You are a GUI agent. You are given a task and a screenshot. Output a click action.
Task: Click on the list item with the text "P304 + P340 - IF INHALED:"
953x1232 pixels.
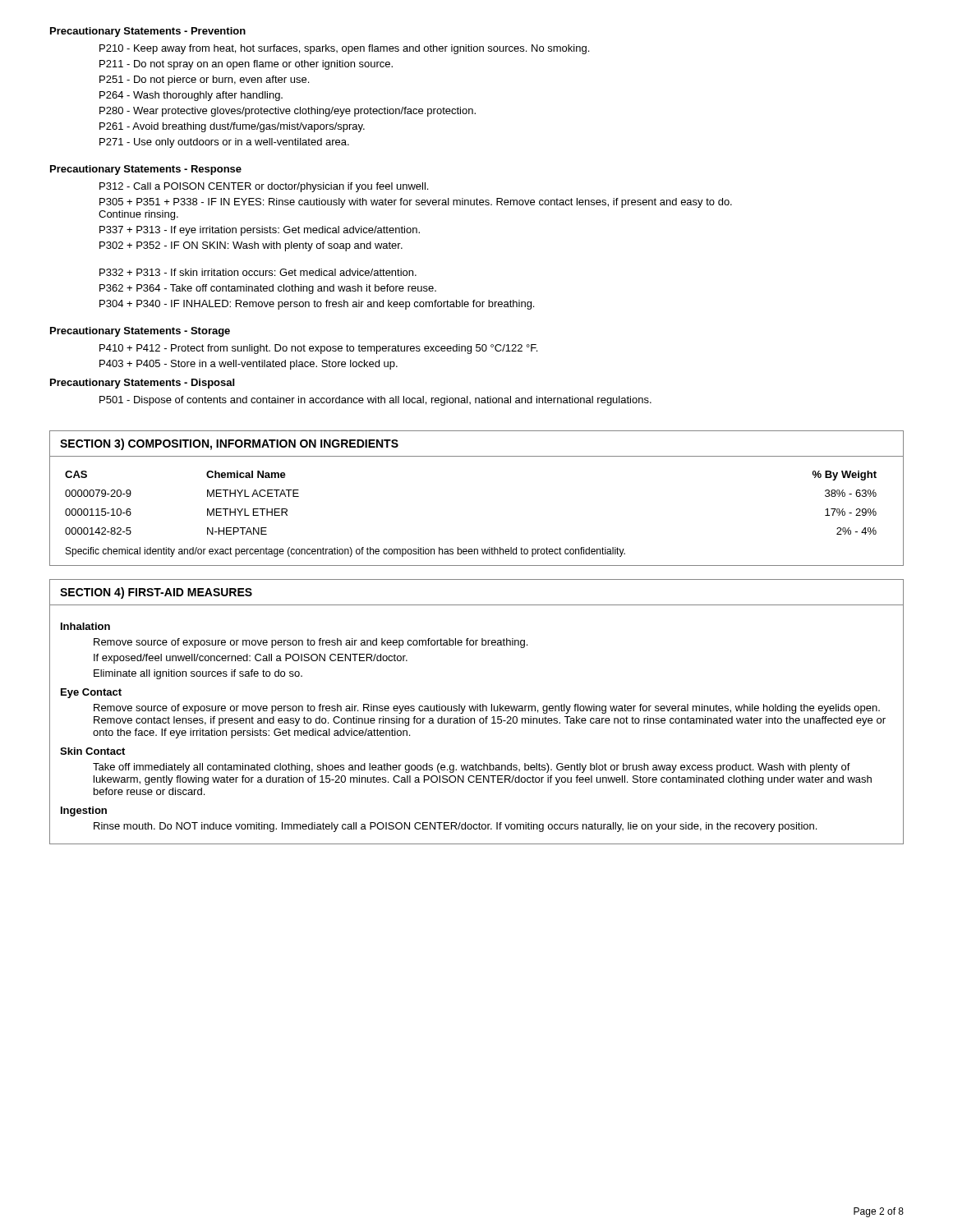pyautogui.click(x=317, y=303)
